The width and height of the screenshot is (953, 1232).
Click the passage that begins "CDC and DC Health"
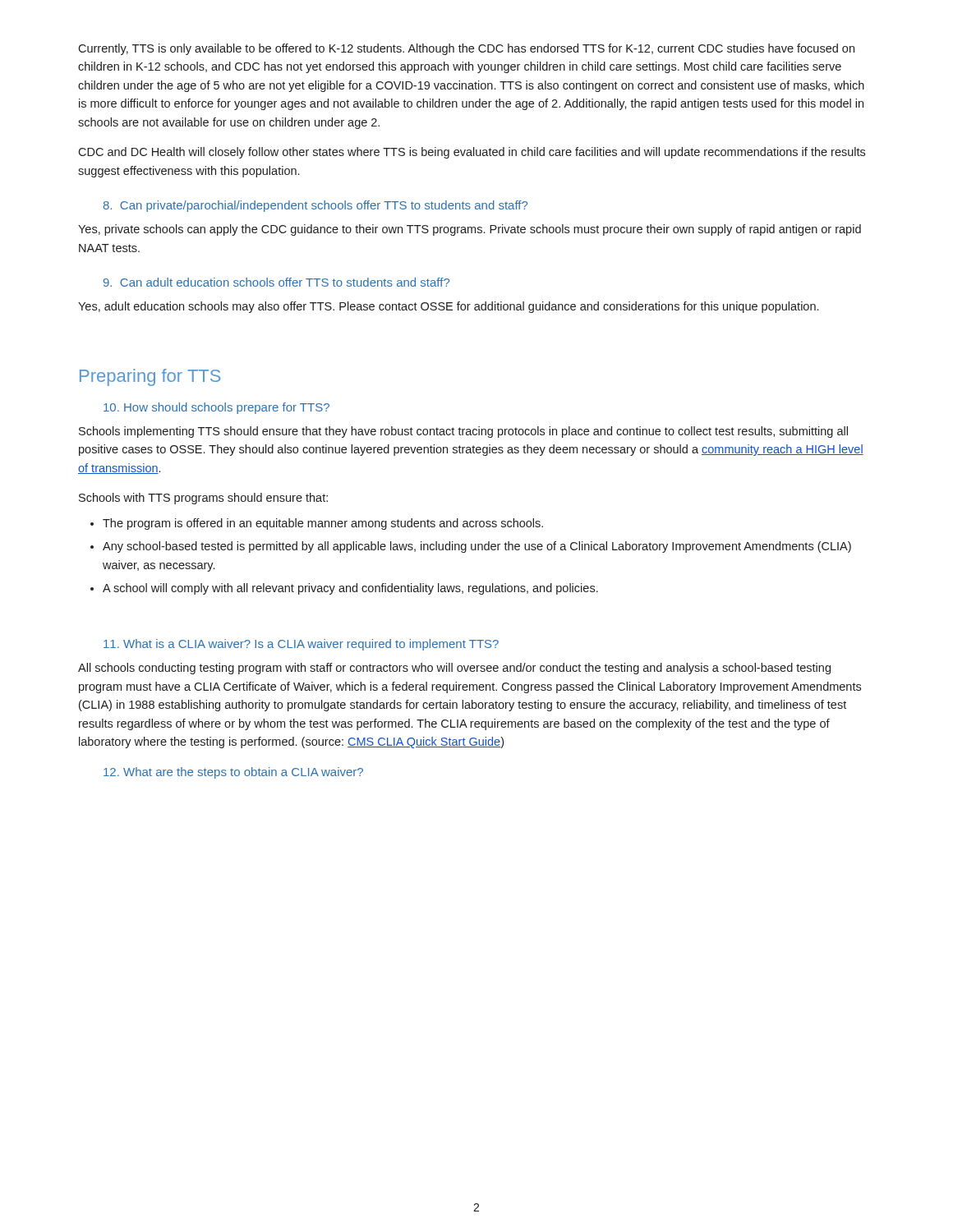tap(472, 161)
